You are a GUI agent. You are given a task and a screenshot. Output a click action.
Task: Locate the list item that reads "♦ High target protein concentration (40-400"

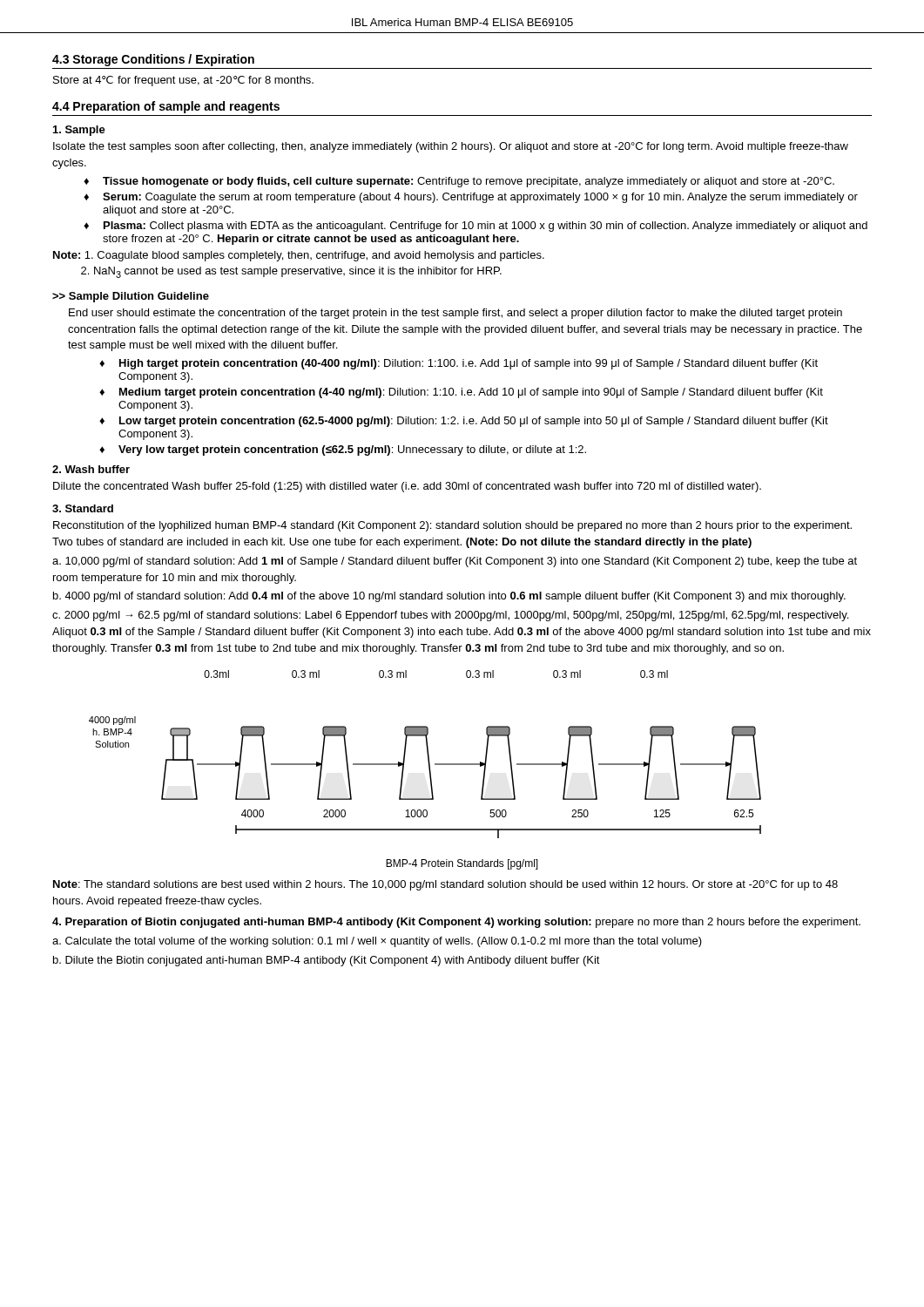tap(485, 370)
